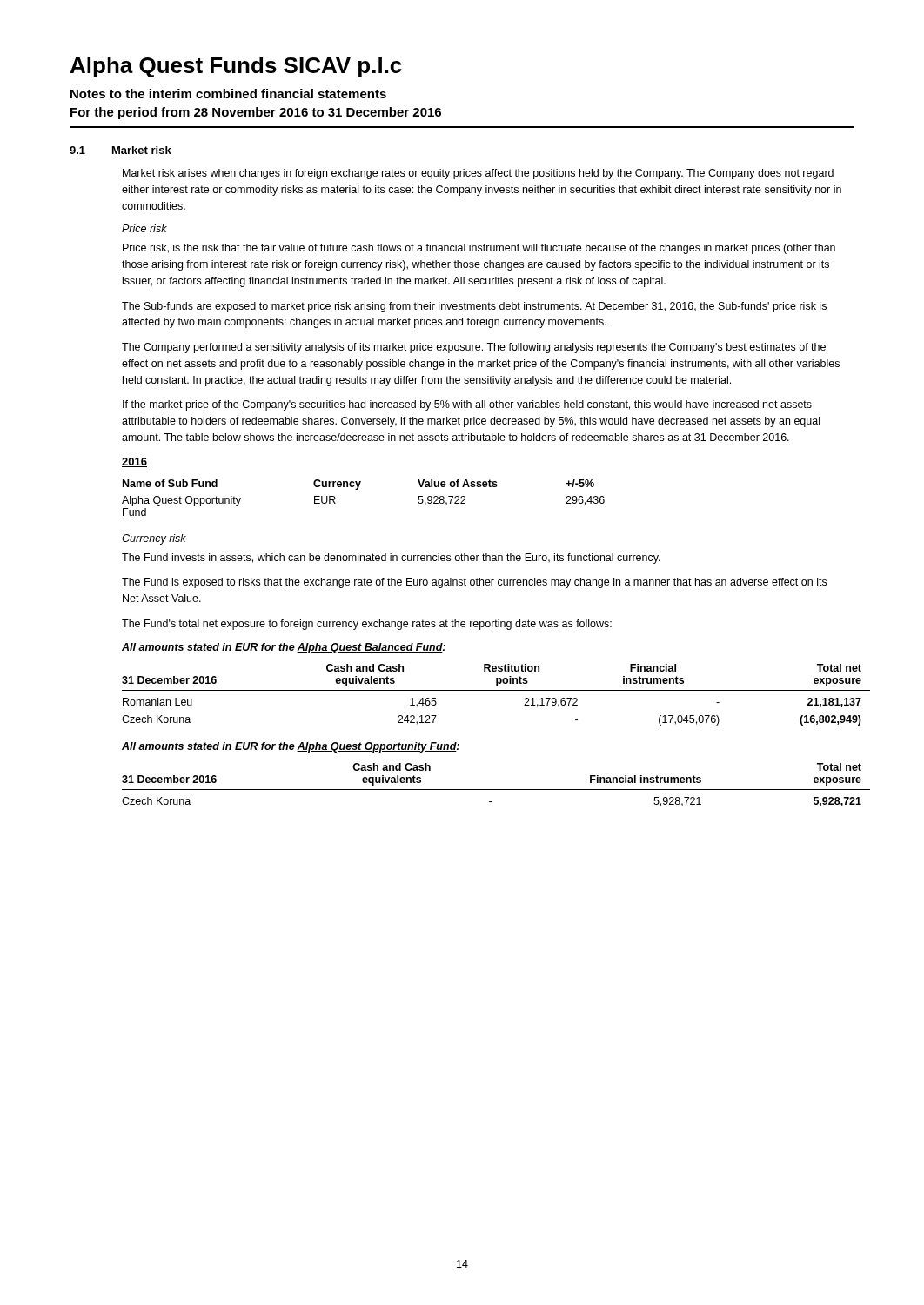Find "Price risk" on this page
This screenshot has width=924, height=1305.
(144, 229)
